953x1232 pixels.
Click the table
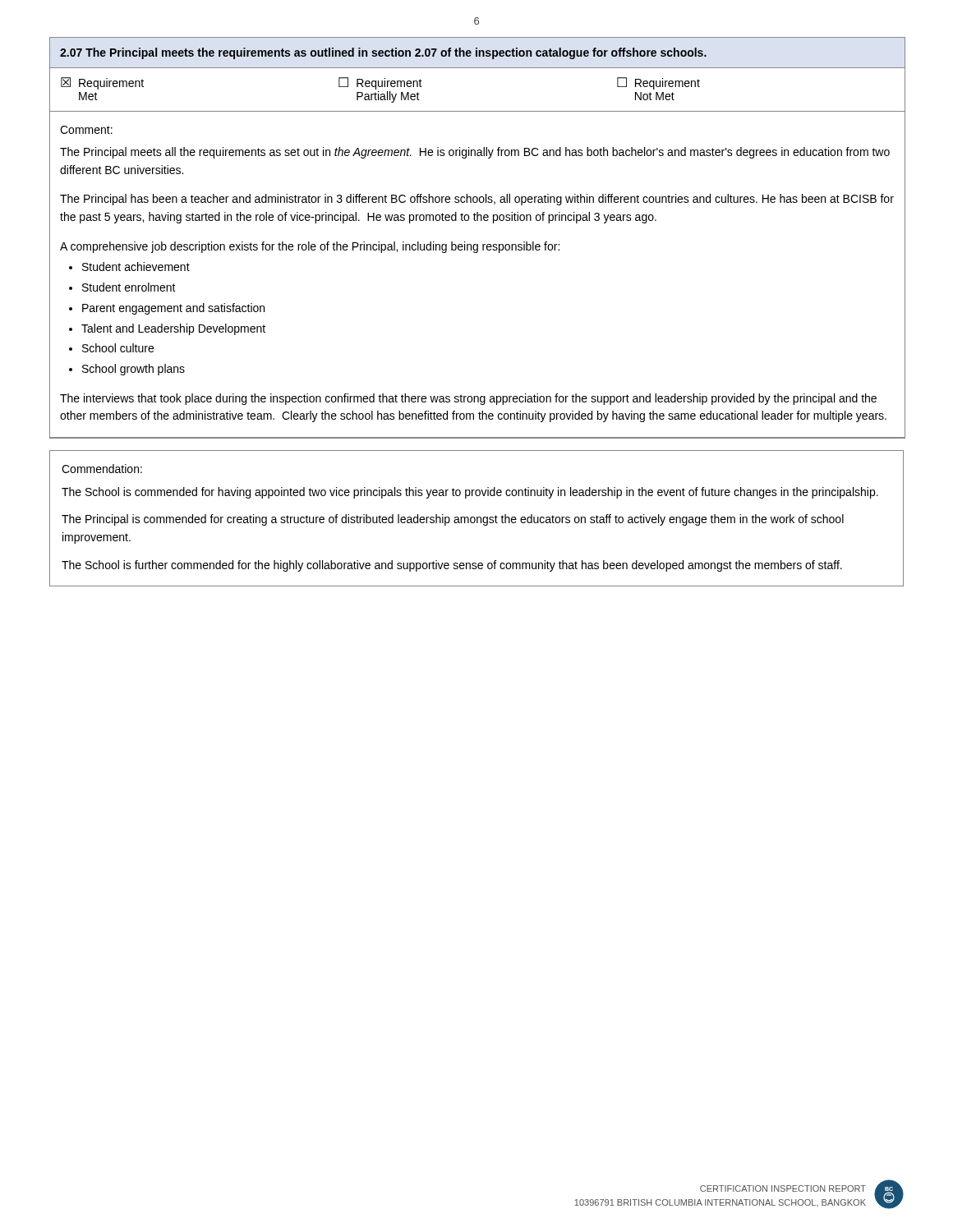point(477,90)
